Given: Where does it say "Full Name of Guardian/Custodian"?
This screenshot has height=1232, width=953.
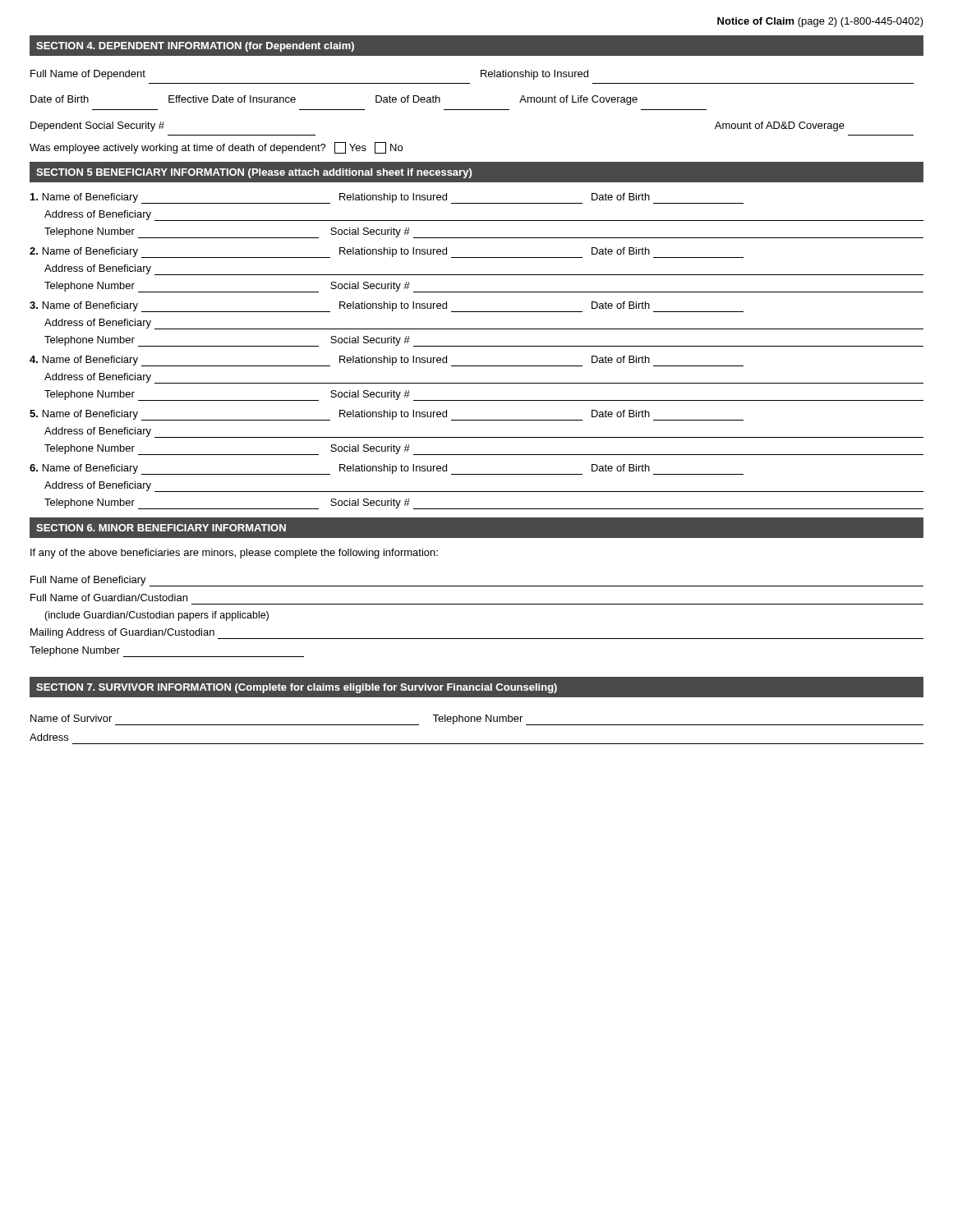Looking at the screenshot, I should (x=476, y=598).
